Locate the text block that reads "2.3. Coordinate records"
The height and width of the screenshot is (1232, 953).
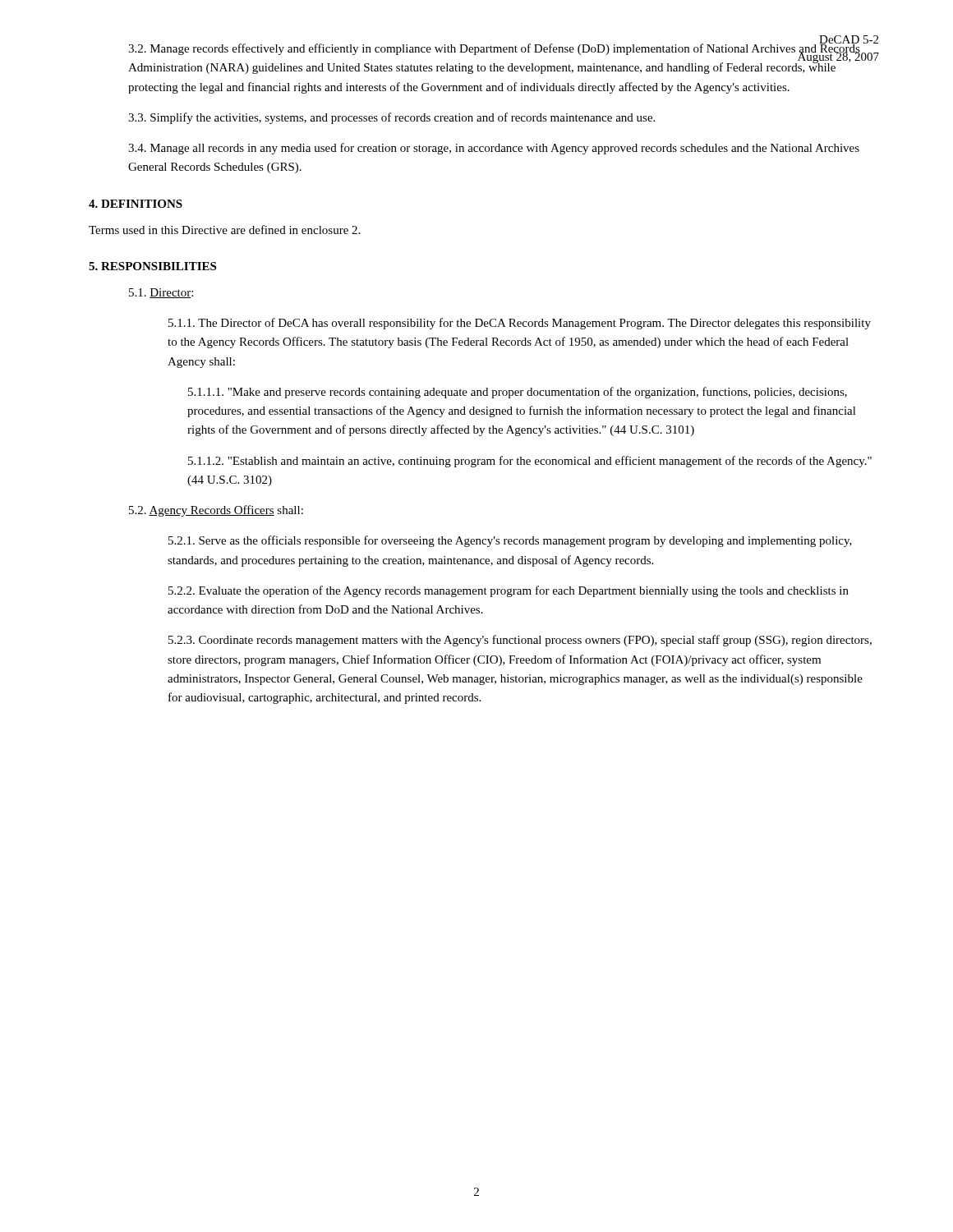point(520,669)
